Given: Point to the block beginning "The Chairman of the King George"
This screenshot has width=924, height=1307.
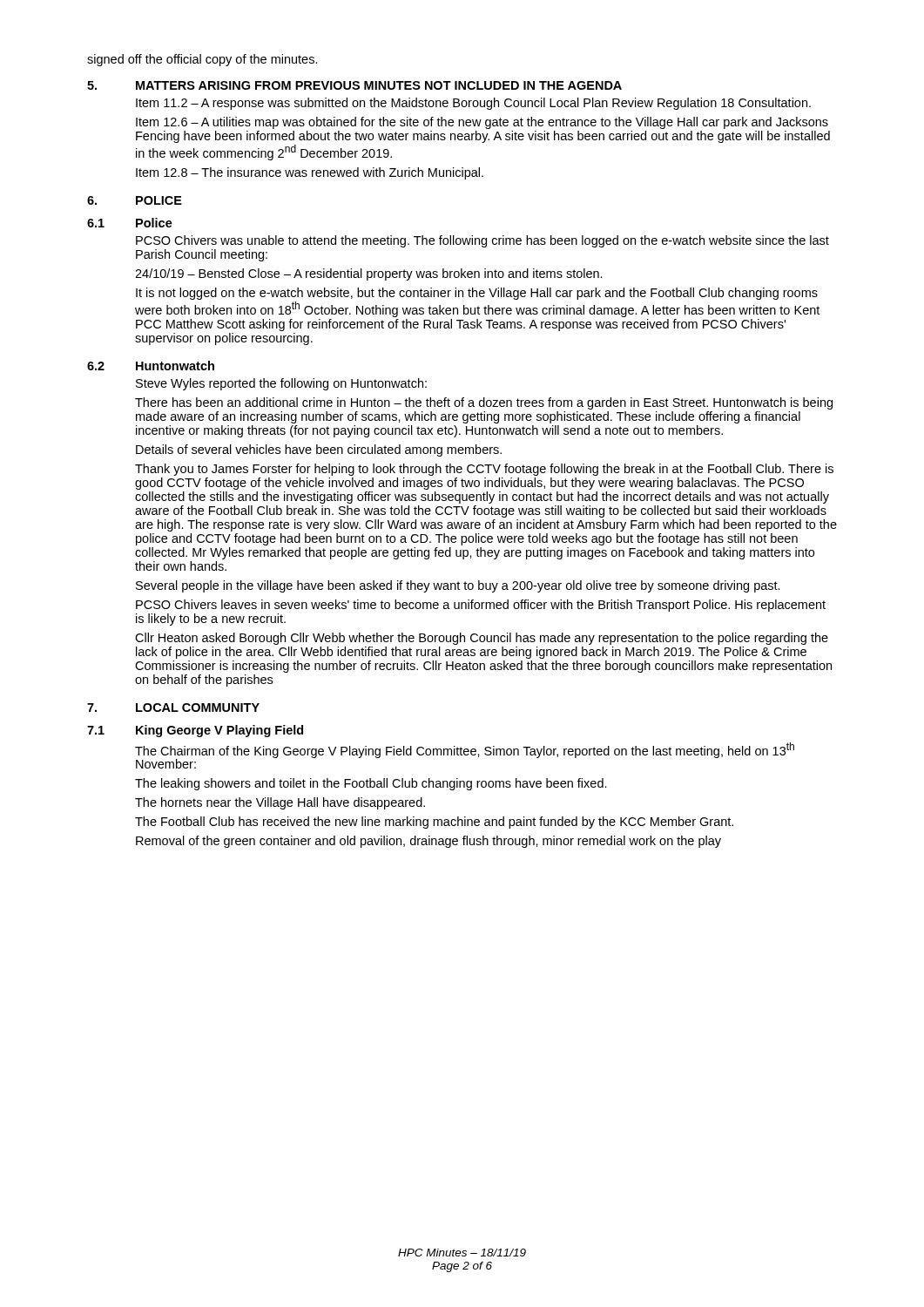Looking at the screenshot, I should click(x=486, y=794).
